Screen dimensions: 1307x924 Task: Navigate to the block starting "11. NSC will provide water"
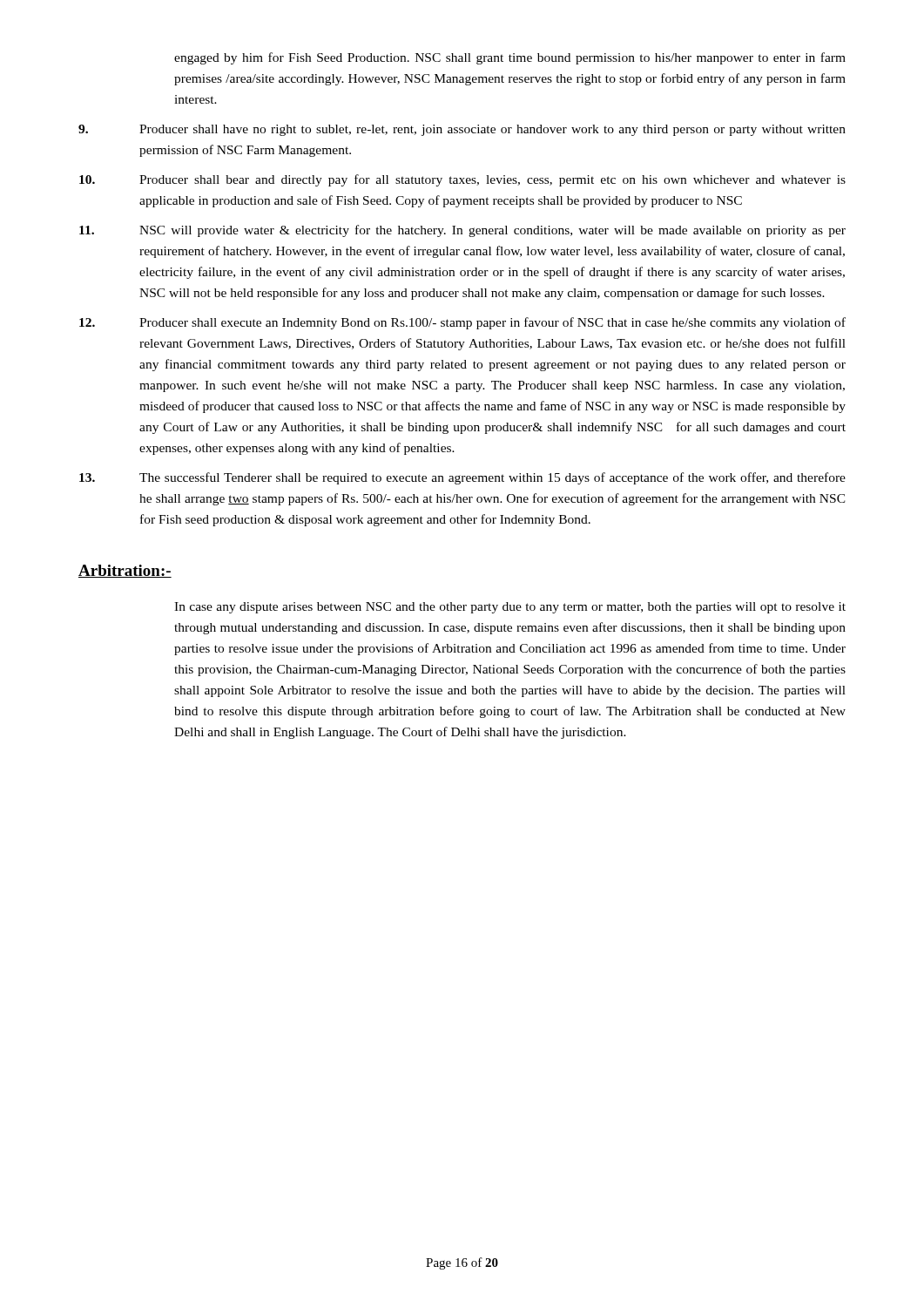tap(462, 262)
